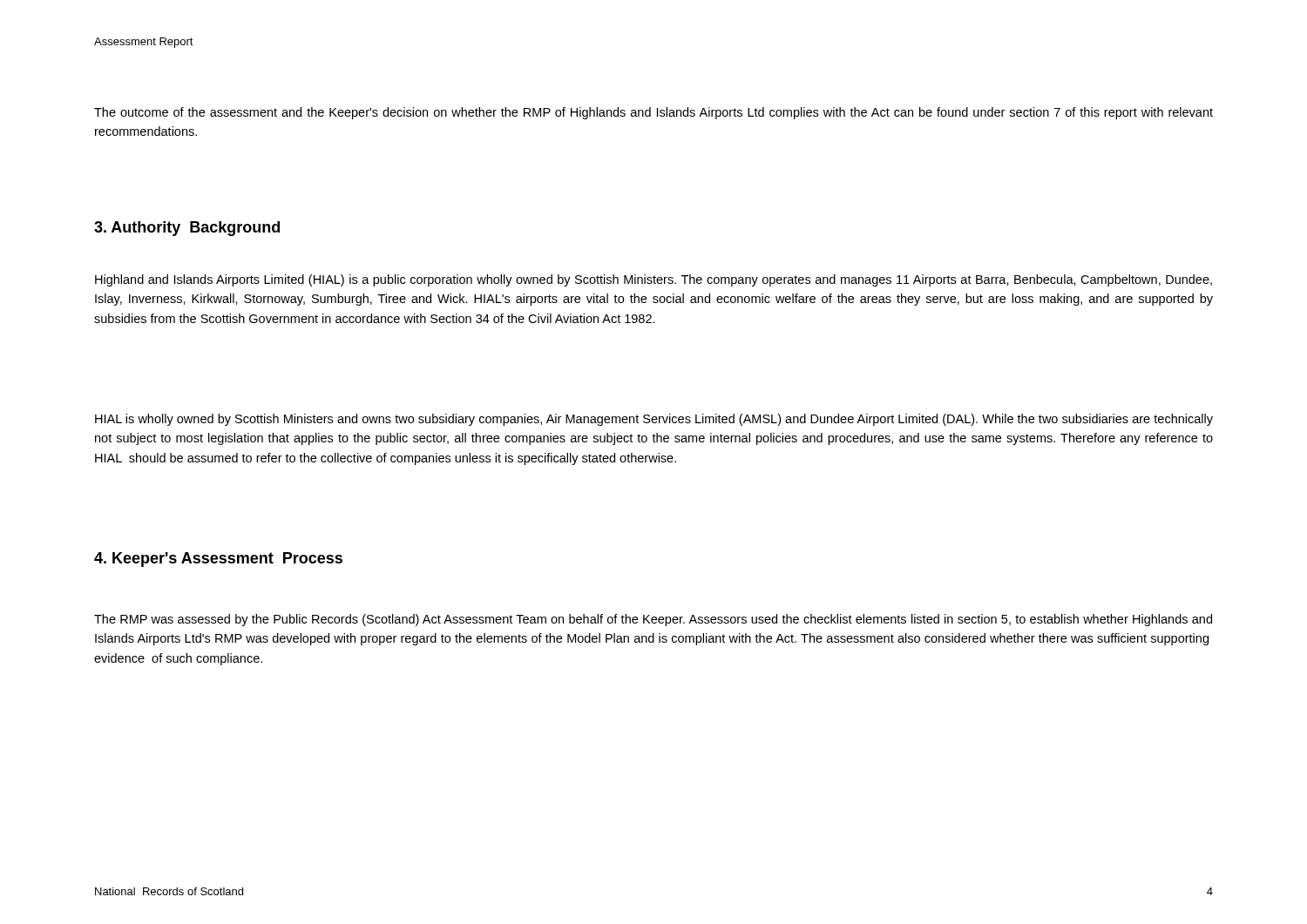
Task: Locate the block of text that opens with "The RMP was"
Action: click(654, 639)
